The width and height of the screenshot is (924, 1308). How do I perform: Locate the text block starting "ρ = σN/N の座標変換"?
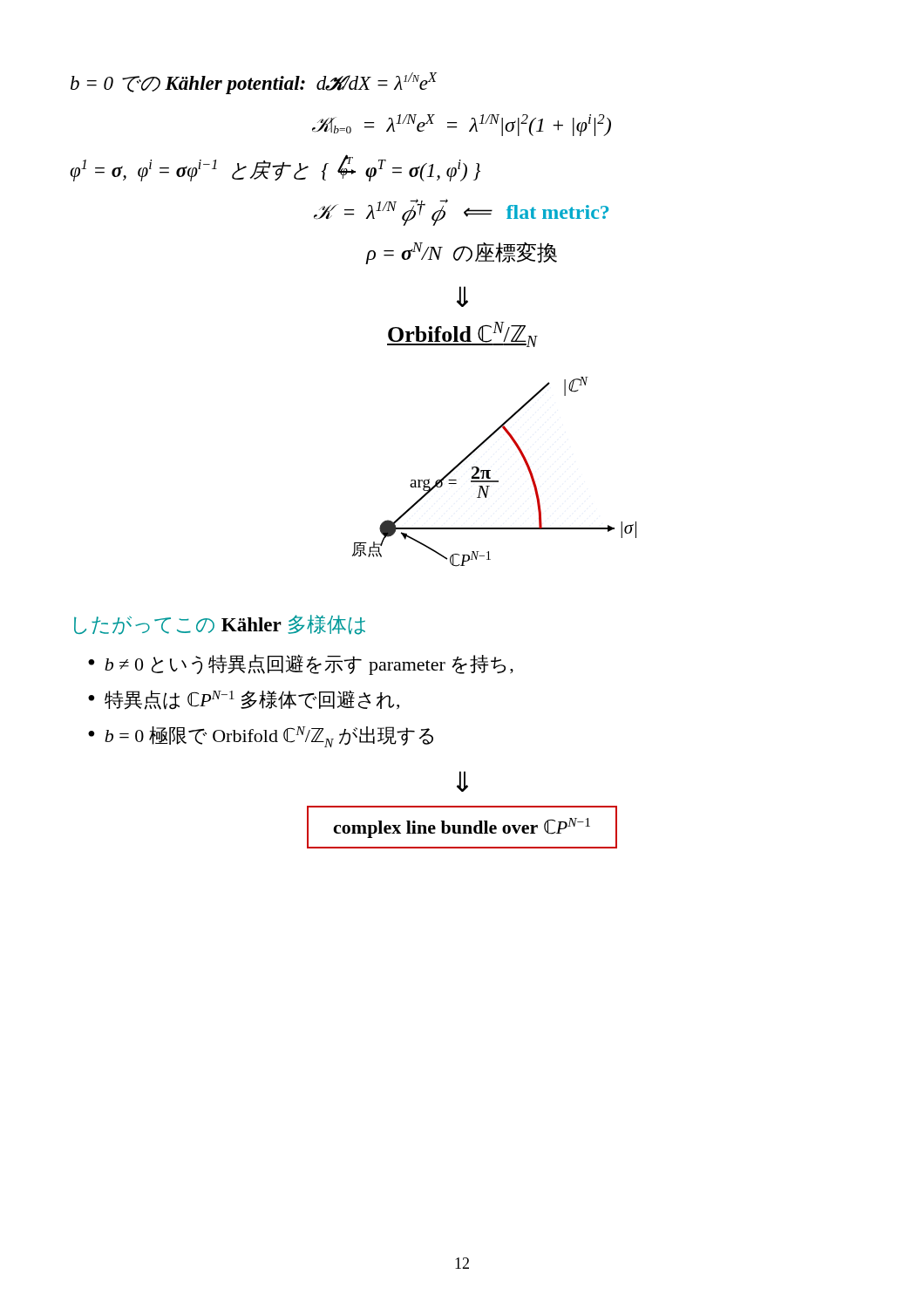click(462, 252)
